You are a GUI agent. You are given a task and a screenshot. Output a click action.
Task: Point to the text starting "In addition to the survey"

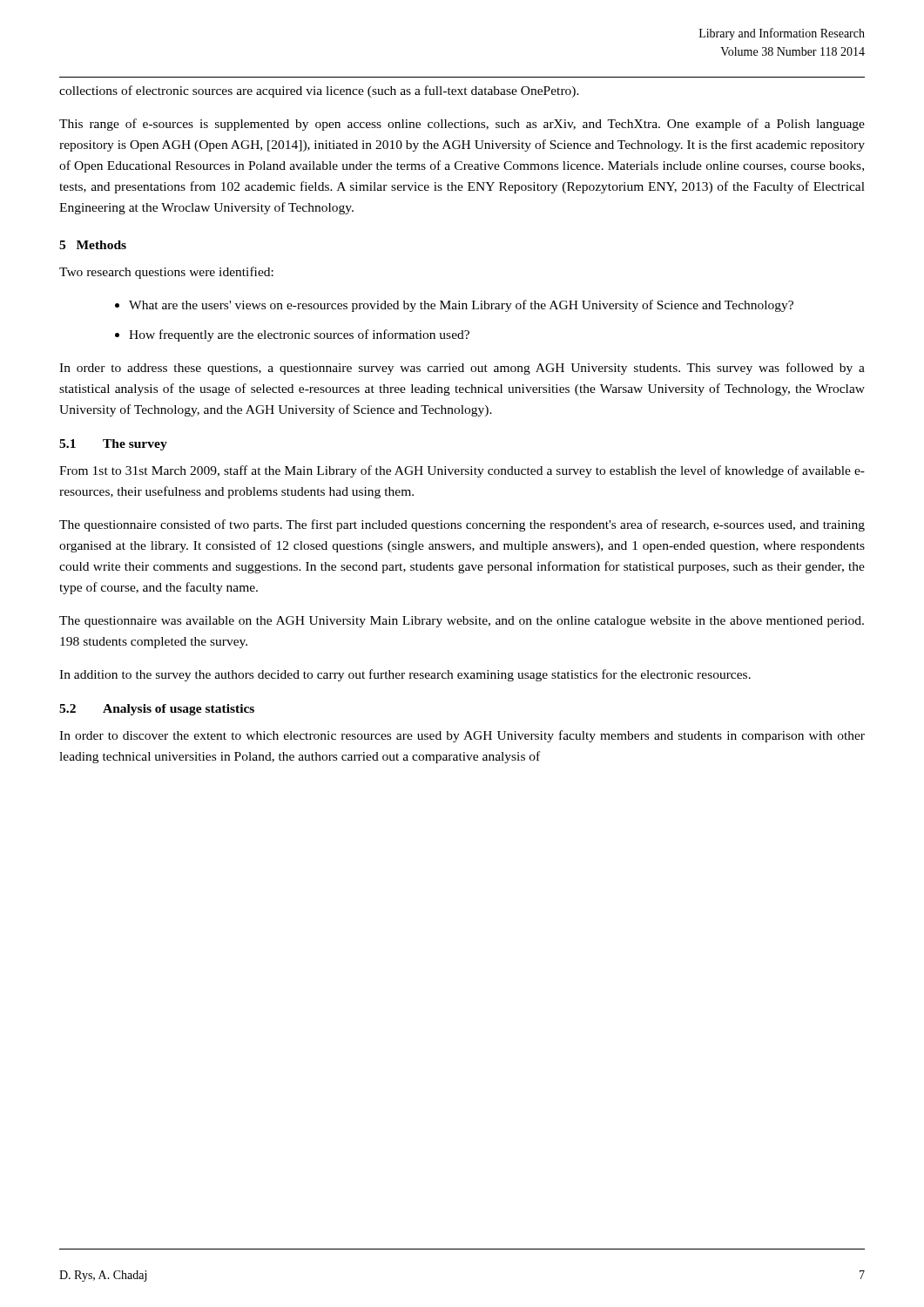coord(462,675)
